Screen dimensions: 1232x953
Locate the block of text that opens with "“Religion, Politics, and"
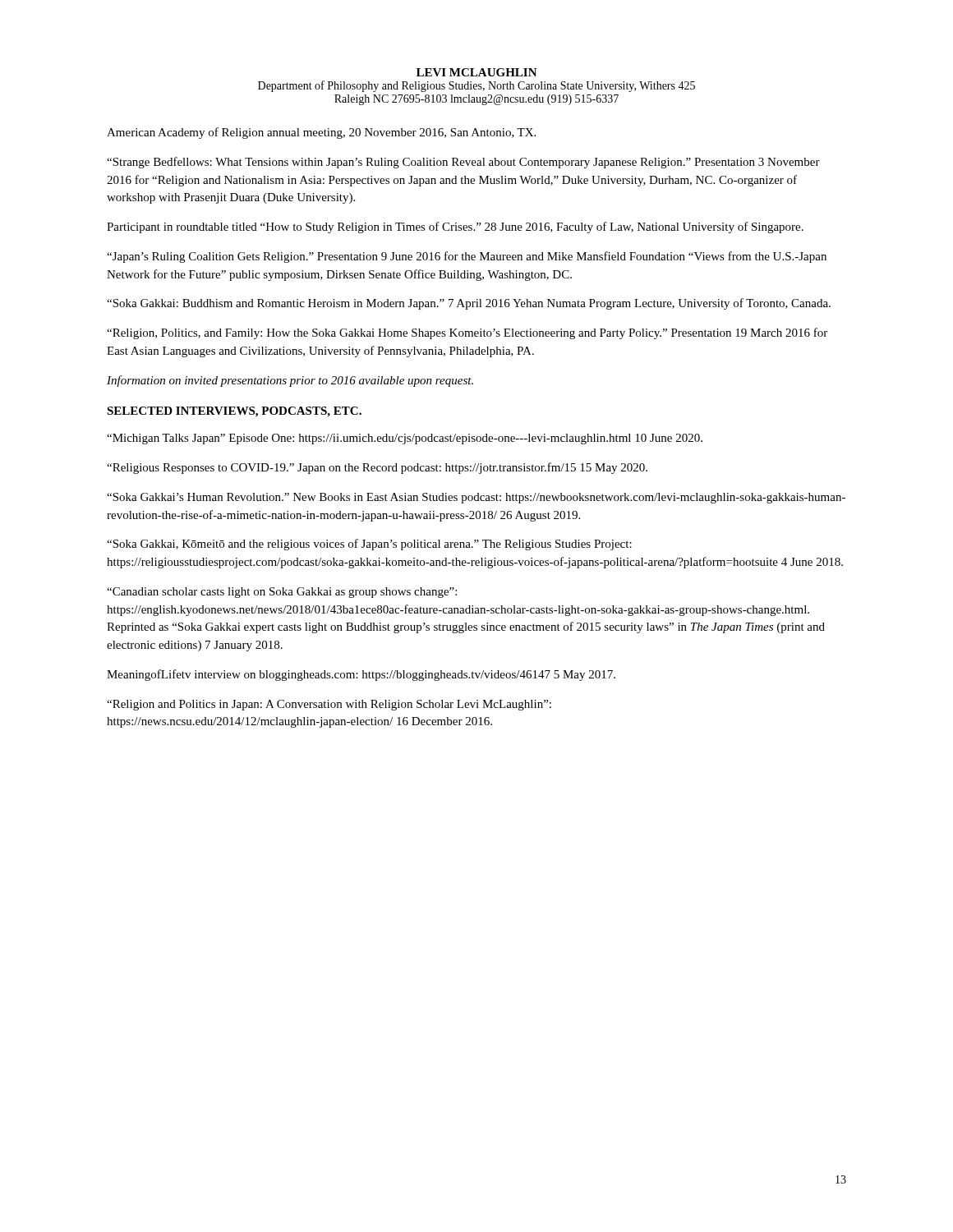(467, 342)
